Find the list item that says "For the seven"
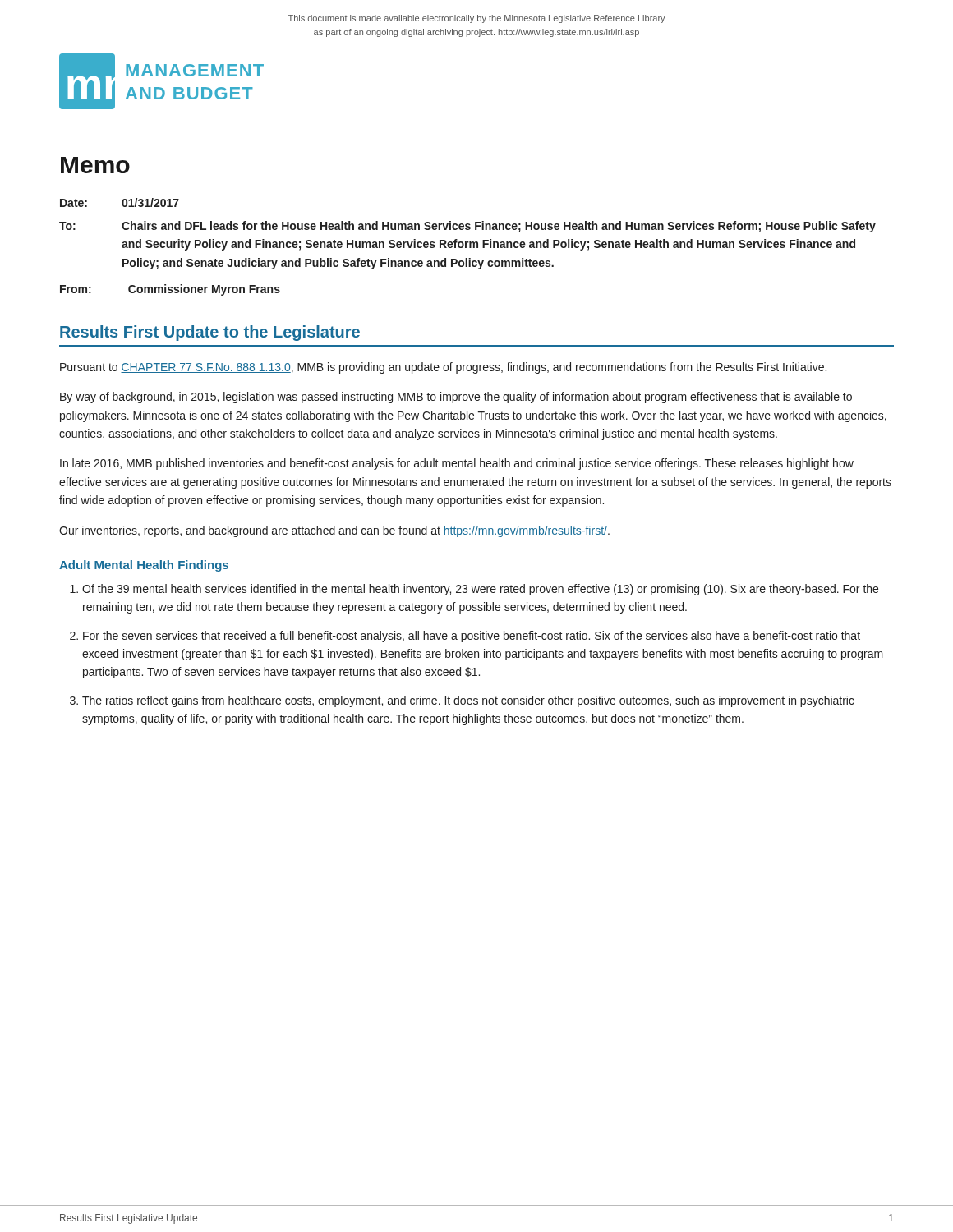This screenshot has height=1232, width=953. 483,654
